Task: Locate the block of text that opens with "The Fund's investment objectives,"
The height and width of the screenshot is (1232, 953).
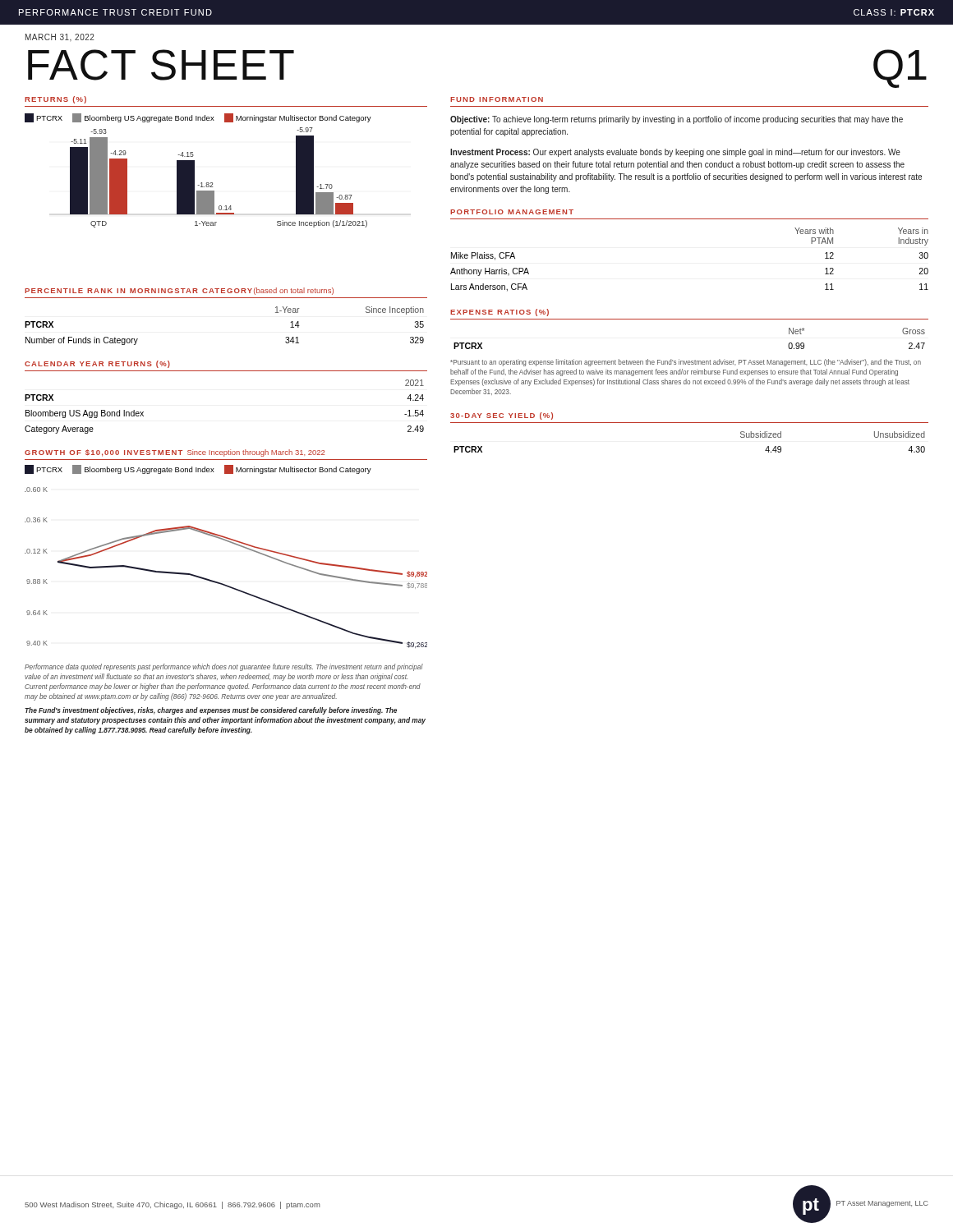Action: point(225,720)
